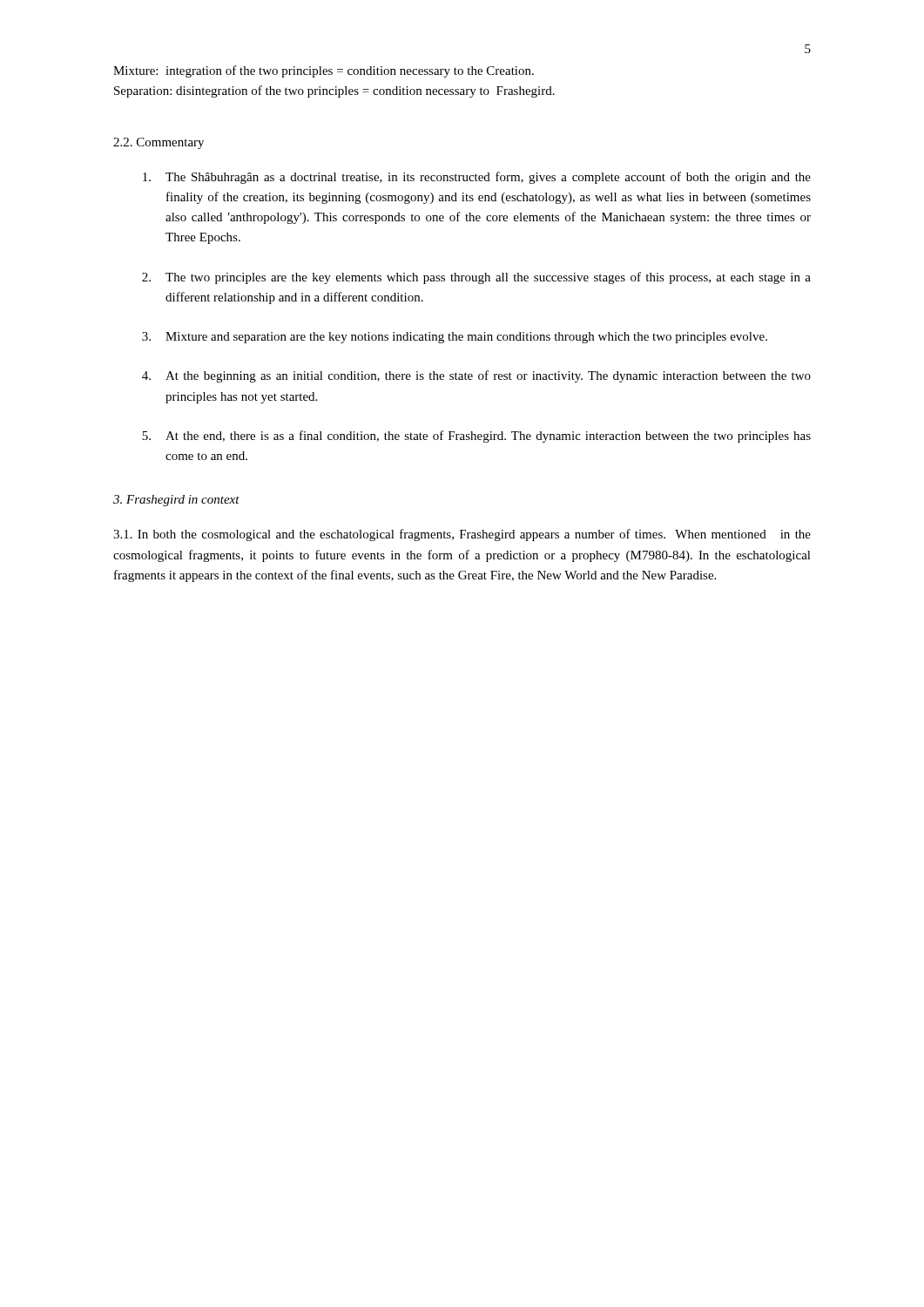Locate the block of text that opens with "4. At the beginning"
Image resolution: width=924 pixels, height=1307 pixels.
click(462, 386)
